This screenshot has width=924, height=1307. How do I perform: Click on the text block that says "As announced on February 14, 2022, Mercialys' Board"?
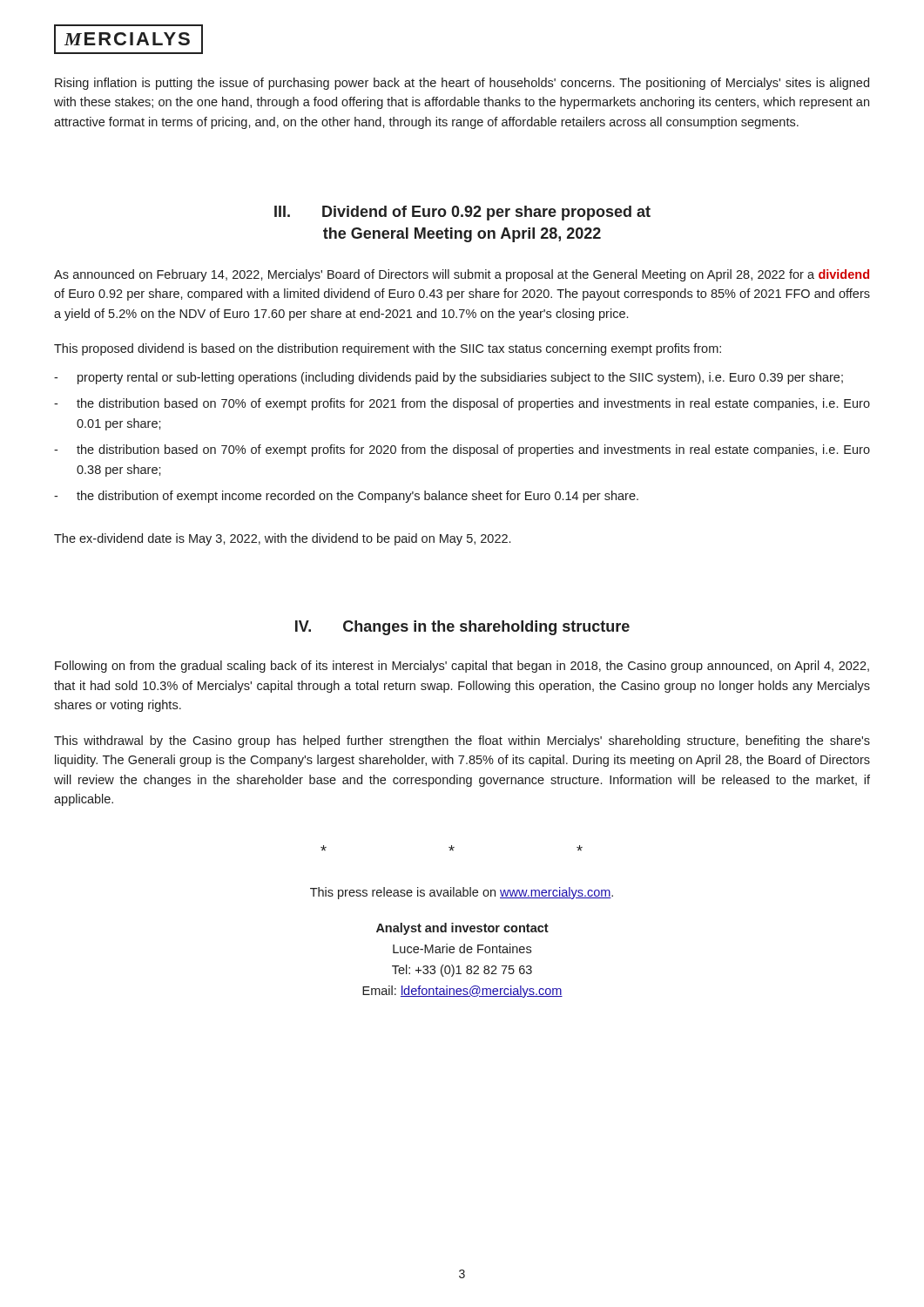[462, 294]
